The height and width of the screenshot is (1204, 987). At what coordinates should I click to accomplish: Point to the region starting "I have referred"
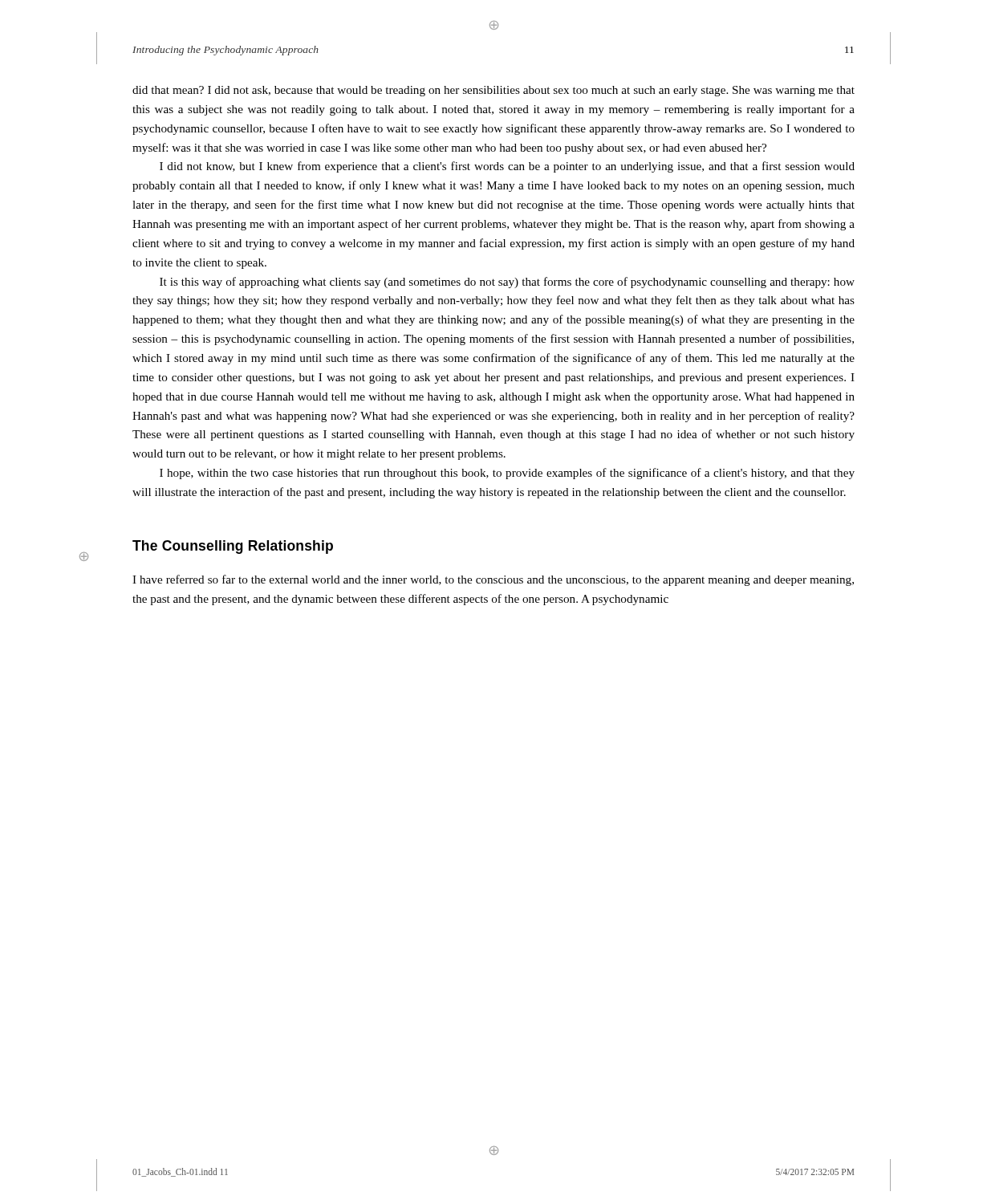[494, 589]
